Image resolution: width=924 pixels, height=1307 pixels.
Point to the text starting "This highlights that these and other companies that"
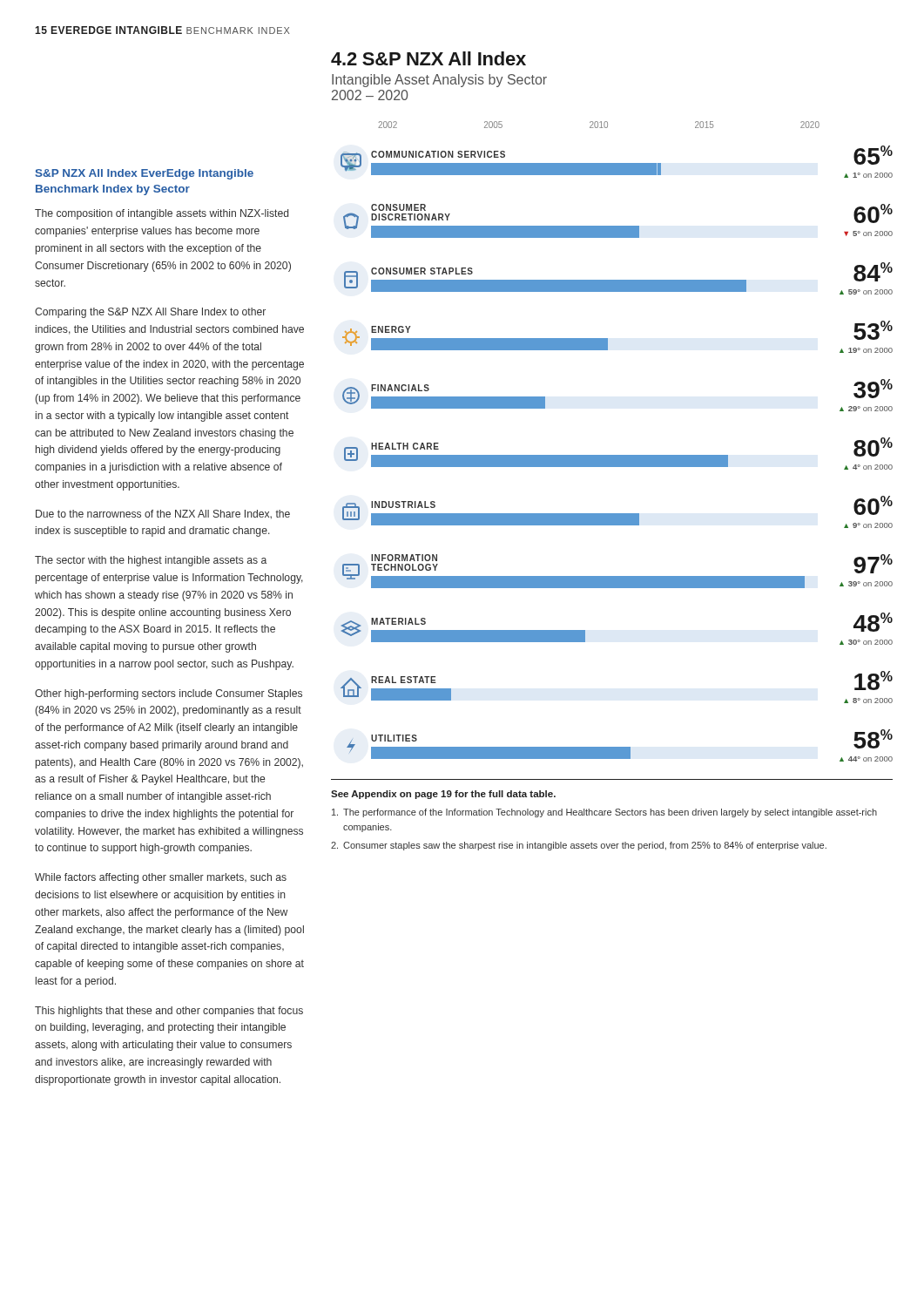click(169, 1045)
